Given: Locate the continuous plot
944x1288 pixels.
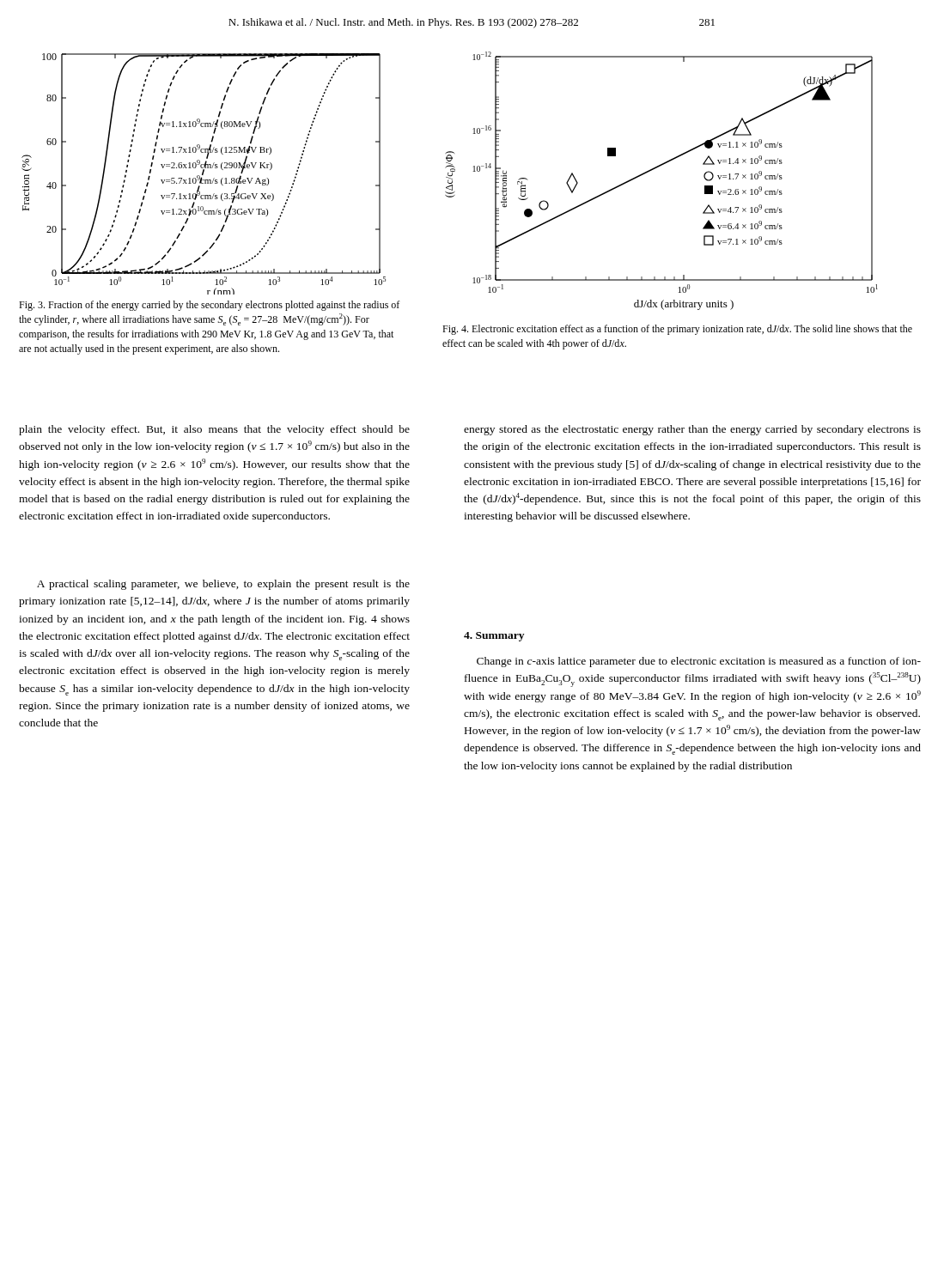Looking at the screenshot, I should point(210,168).
